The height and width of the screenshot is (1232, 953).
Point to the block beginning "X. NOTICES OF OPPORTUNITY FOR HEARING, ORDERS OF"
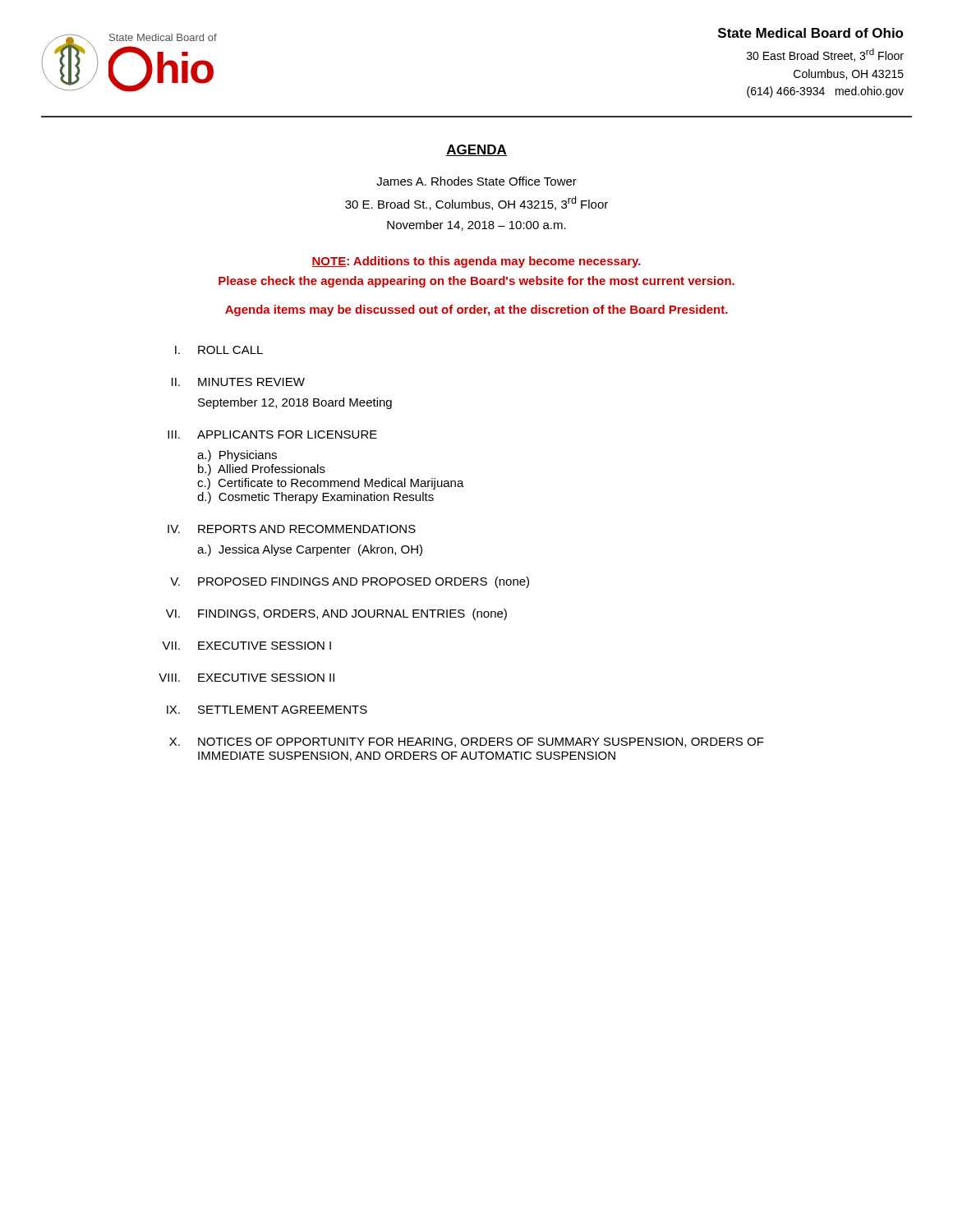pyautogui.click(x=464, y=749)
